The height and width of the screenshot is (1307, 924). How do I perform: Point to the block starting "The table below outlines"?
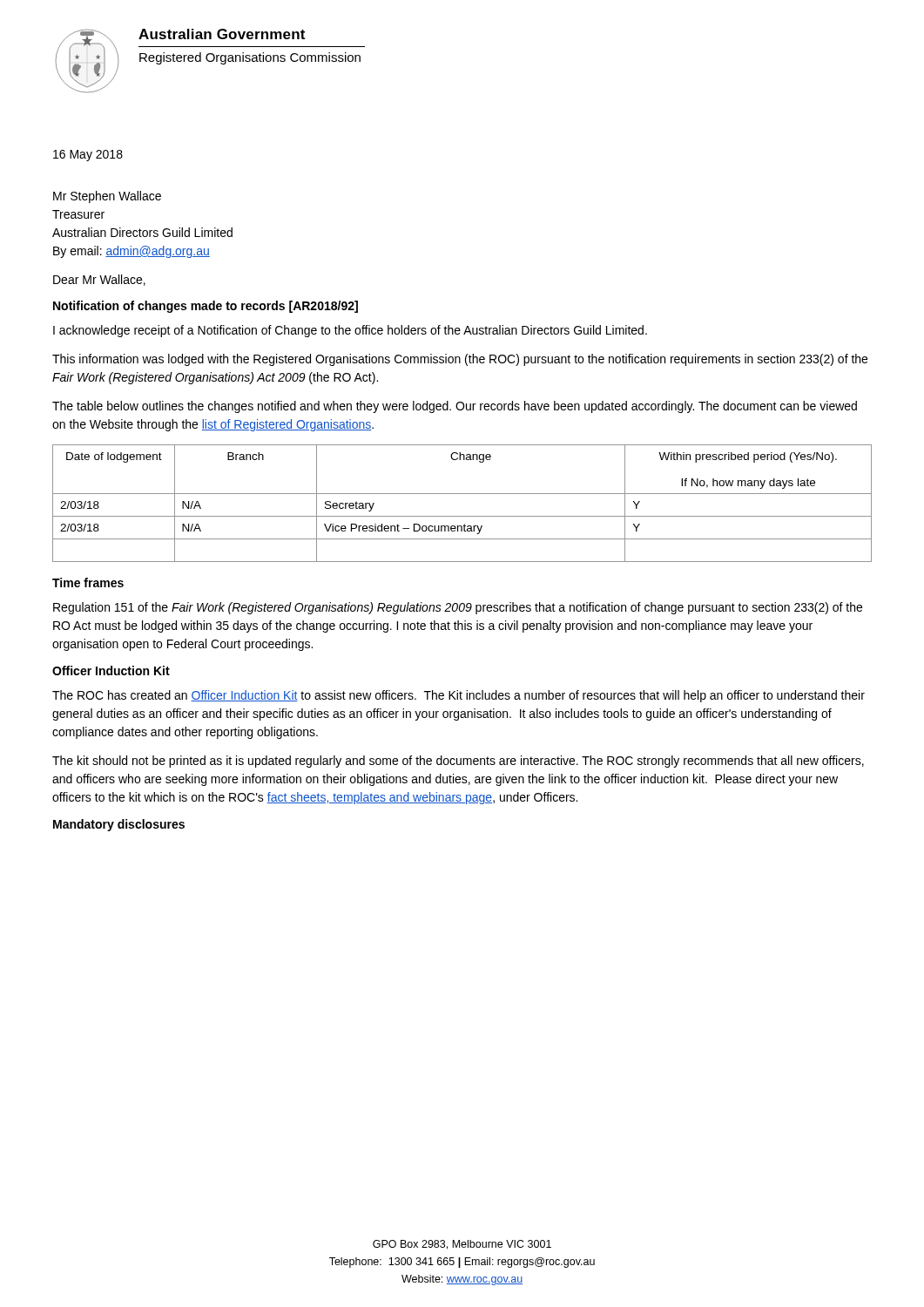[455, 415]
